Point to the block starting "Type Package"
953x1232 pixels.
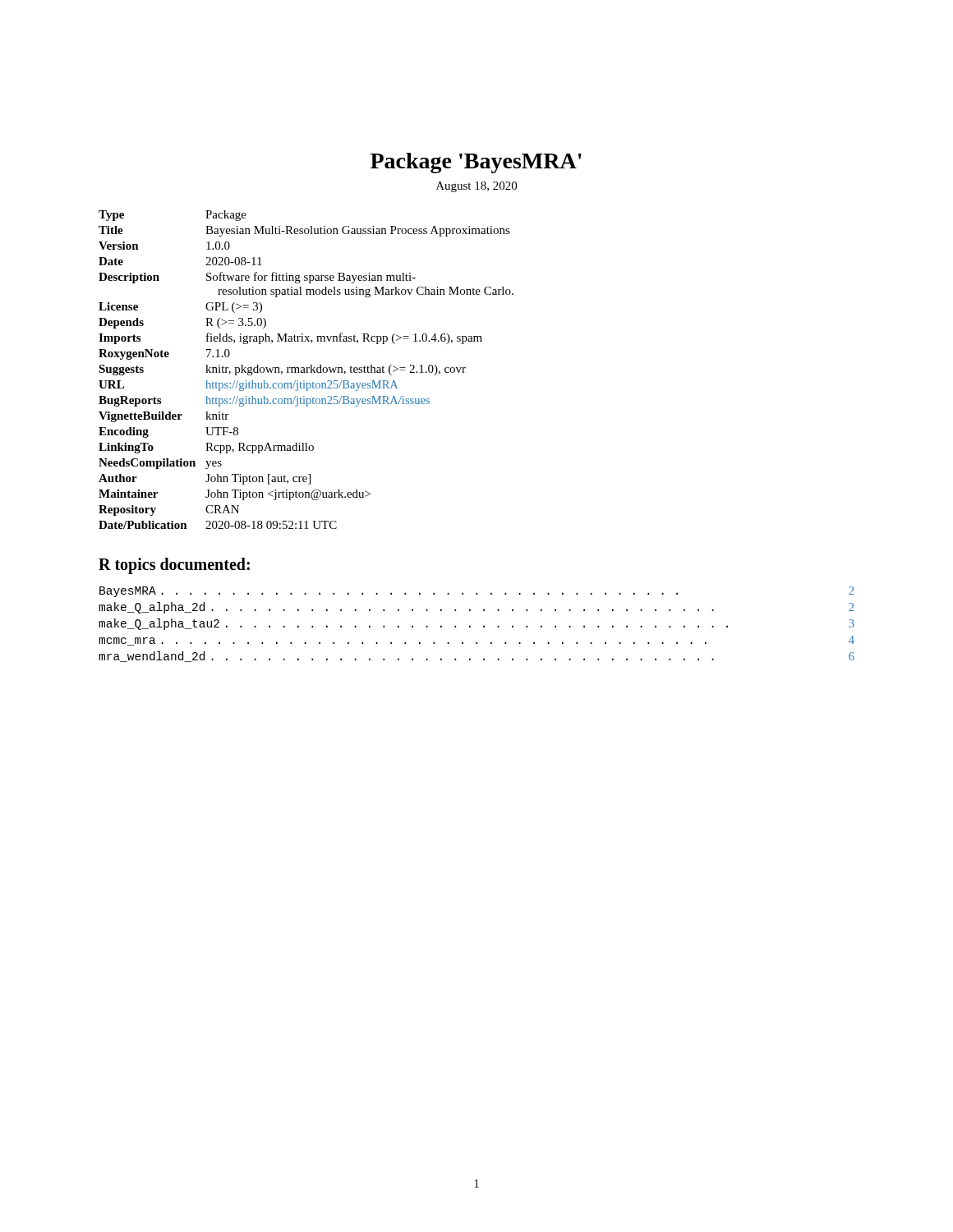[x=110, y=216]
